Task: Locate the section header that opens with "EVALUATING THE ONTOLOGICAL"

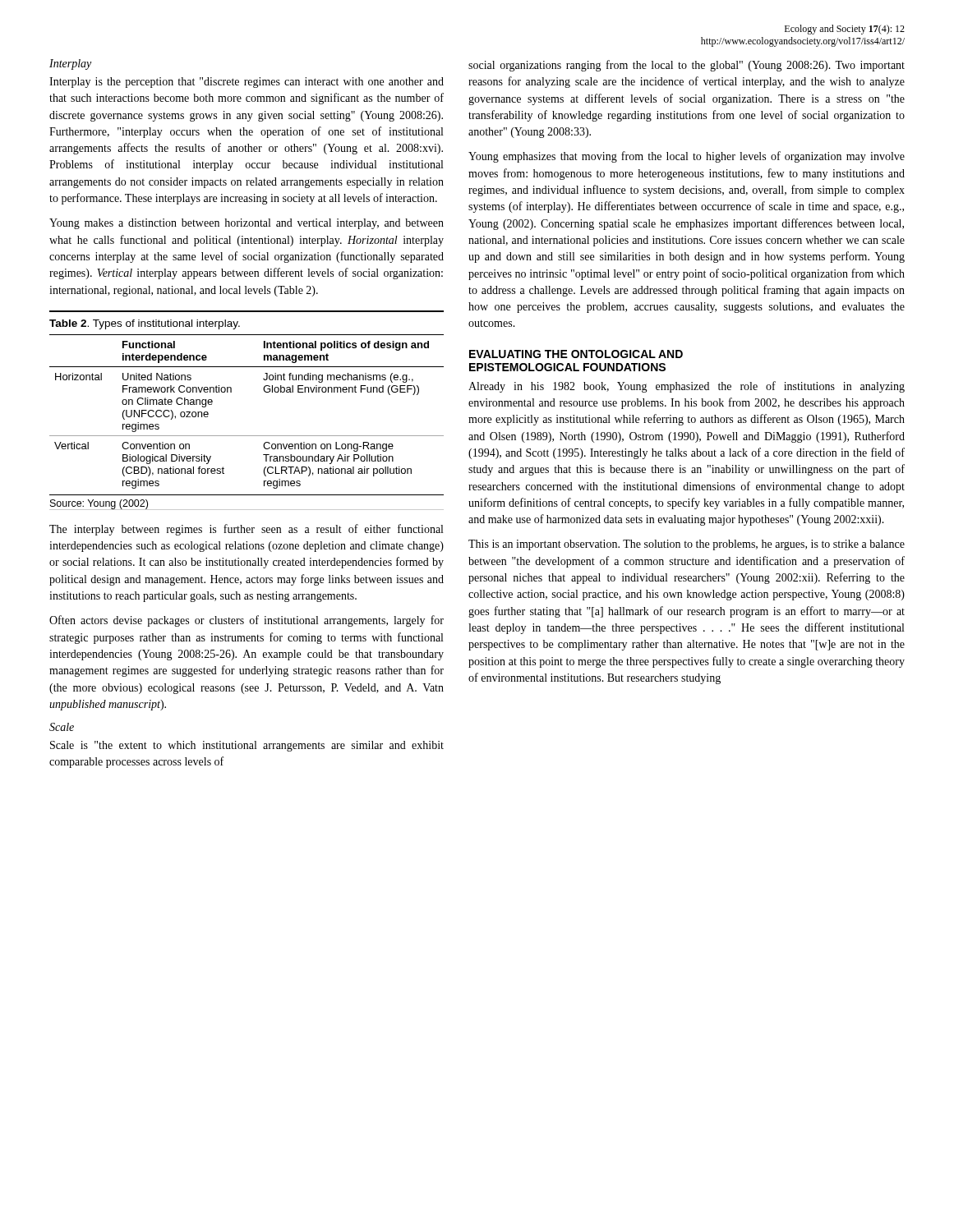Action: click(x=576, y=360)
